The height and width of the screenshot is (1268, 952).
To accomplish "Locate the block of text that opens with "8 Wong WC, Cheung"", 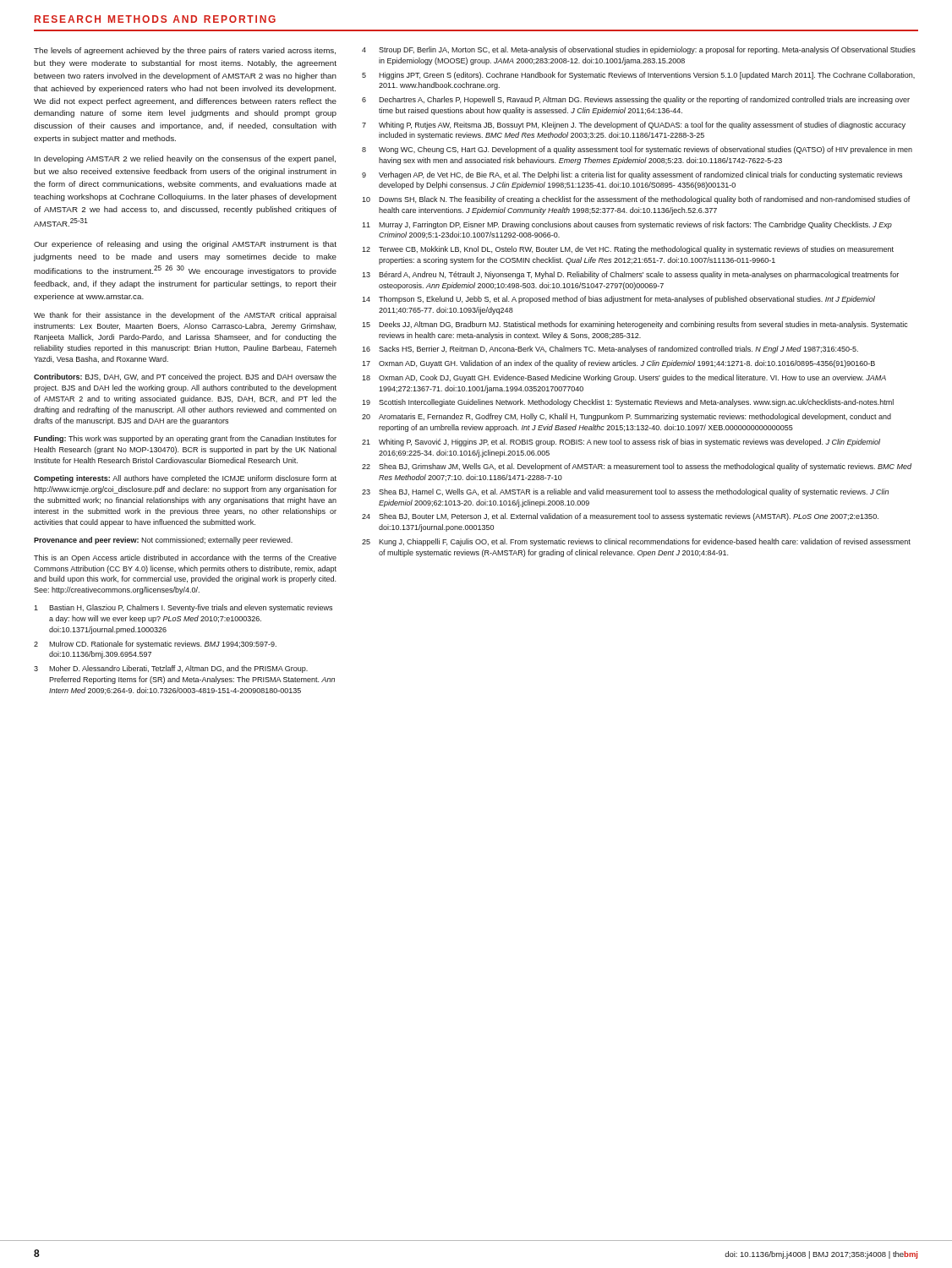I will [640, 155].
